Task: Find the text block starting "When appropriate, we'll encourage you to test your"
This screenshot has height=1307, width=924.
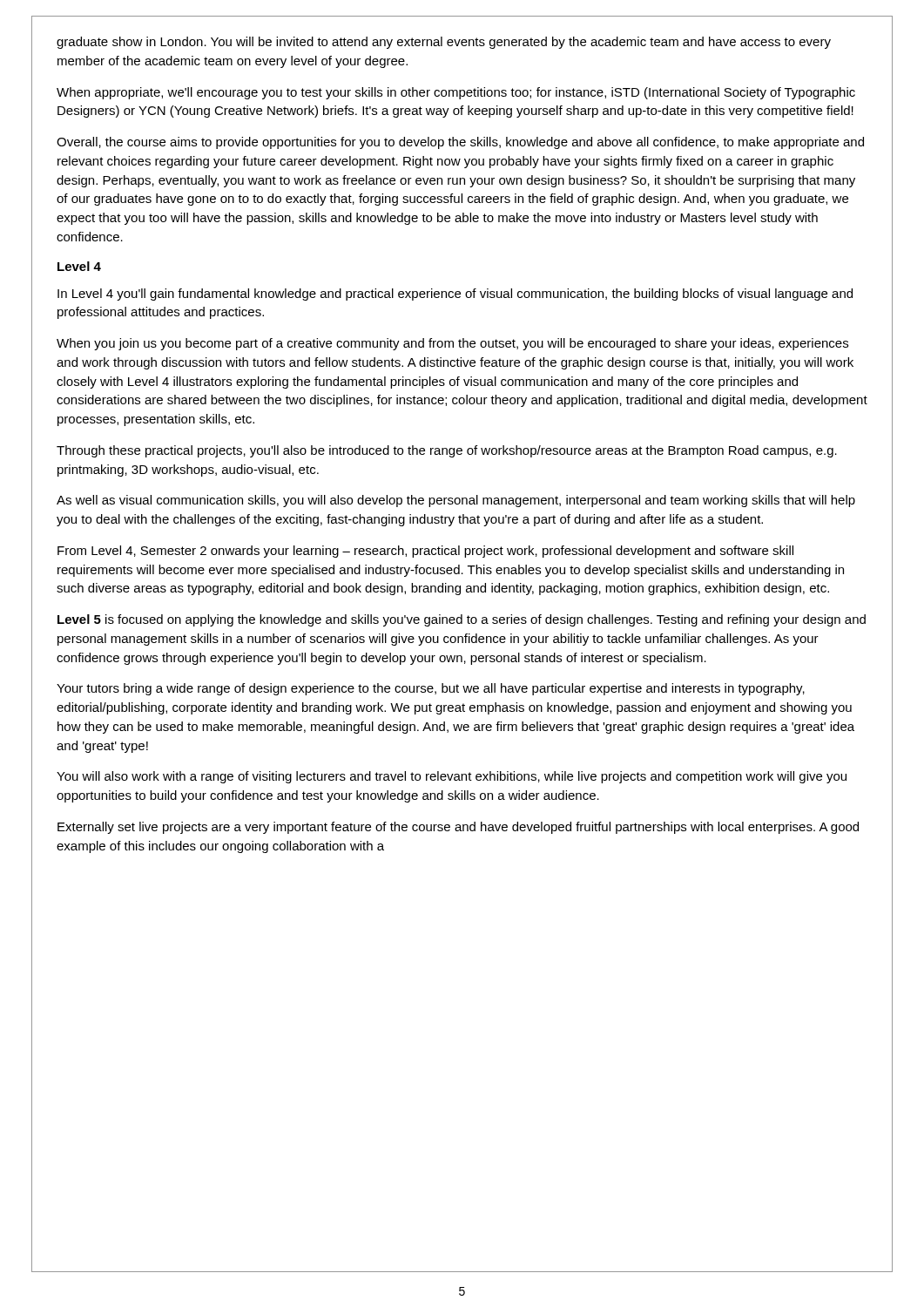Action: click(456, 101)
